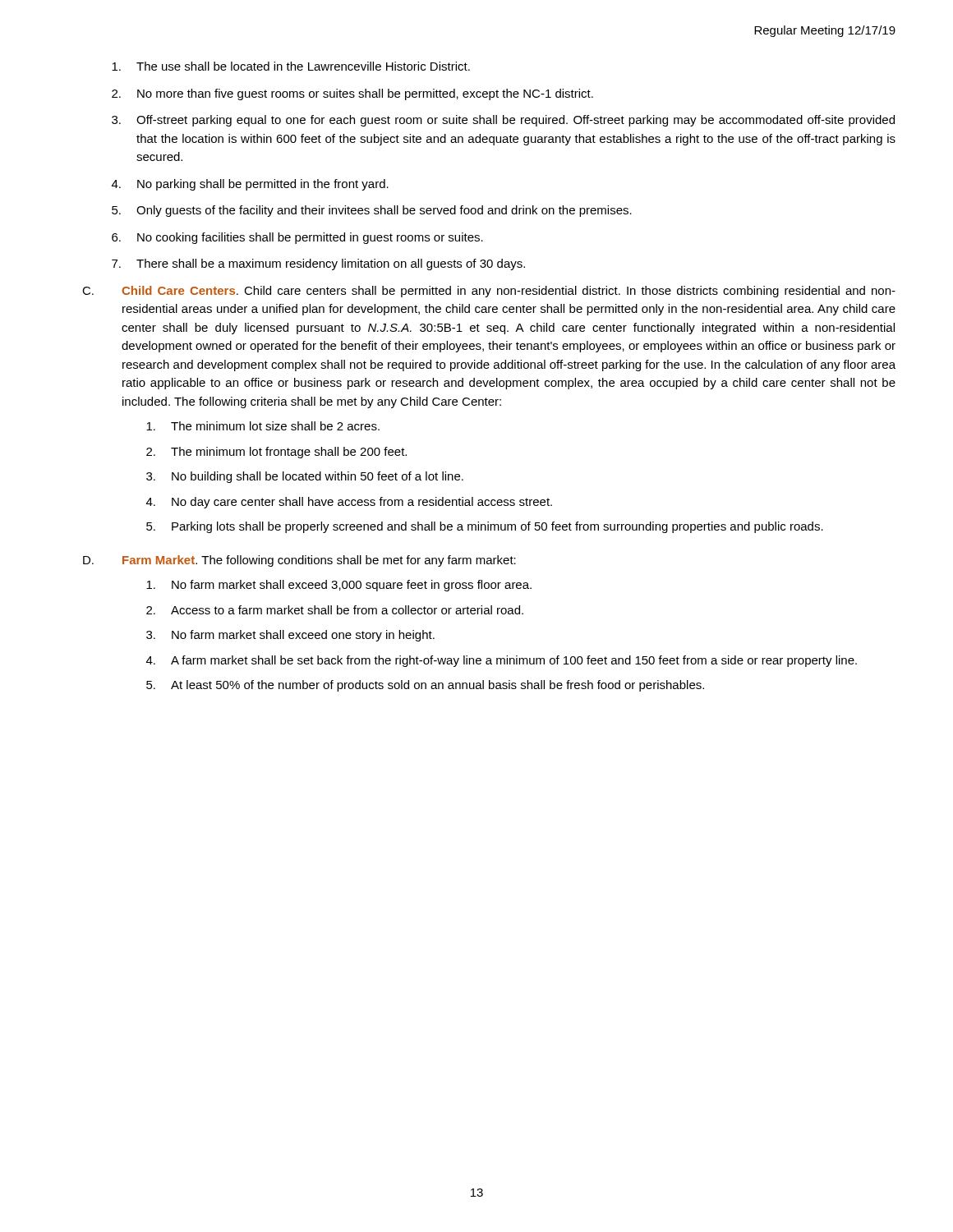
Task: Point to the region starting "3. No farm market shall exceed one"
Action: pos(290,636)
